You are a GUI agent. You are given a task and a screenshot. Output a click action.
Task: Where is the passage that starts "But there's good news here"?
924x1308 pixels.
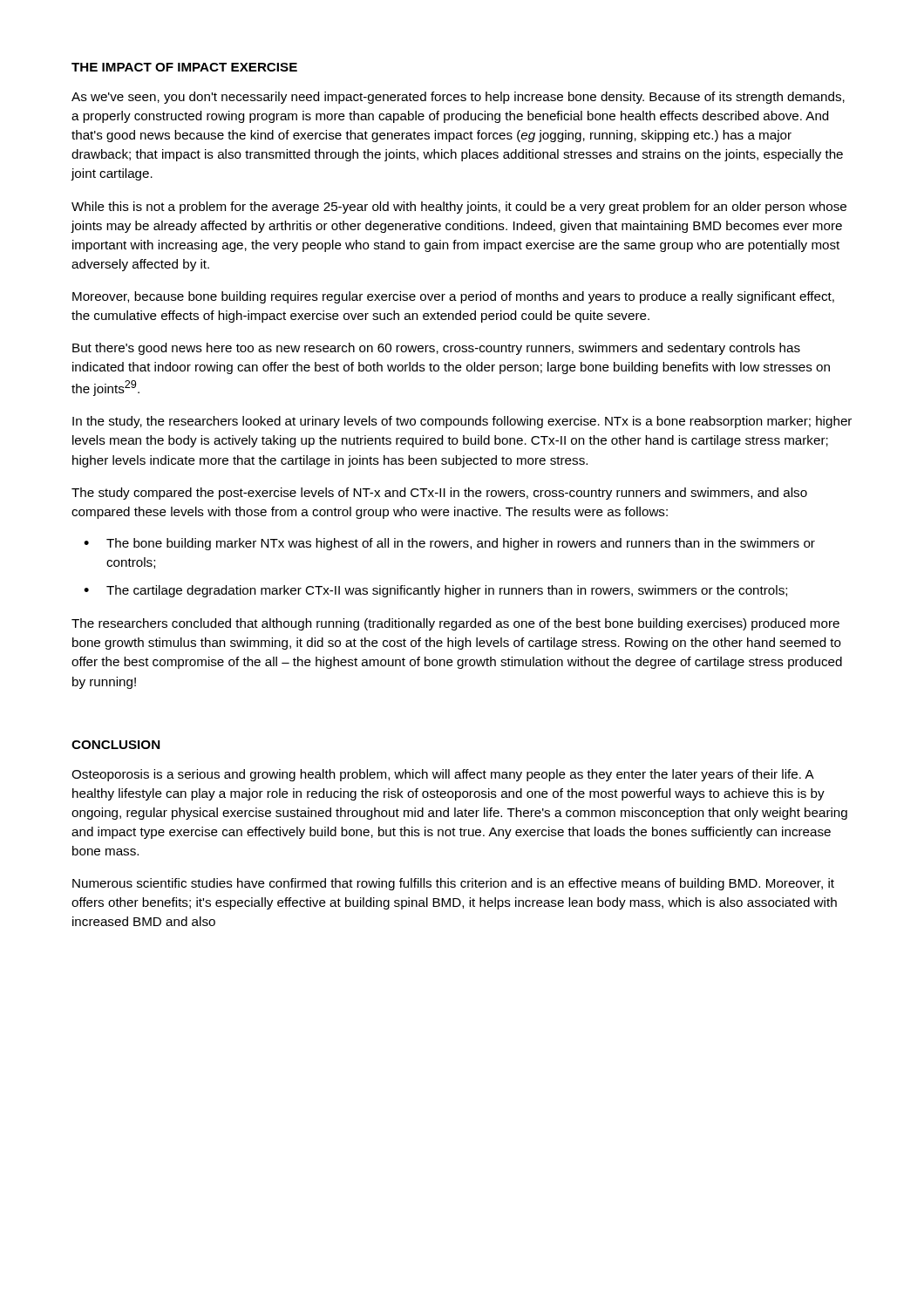pyautogui.click(x=462, y=369)
